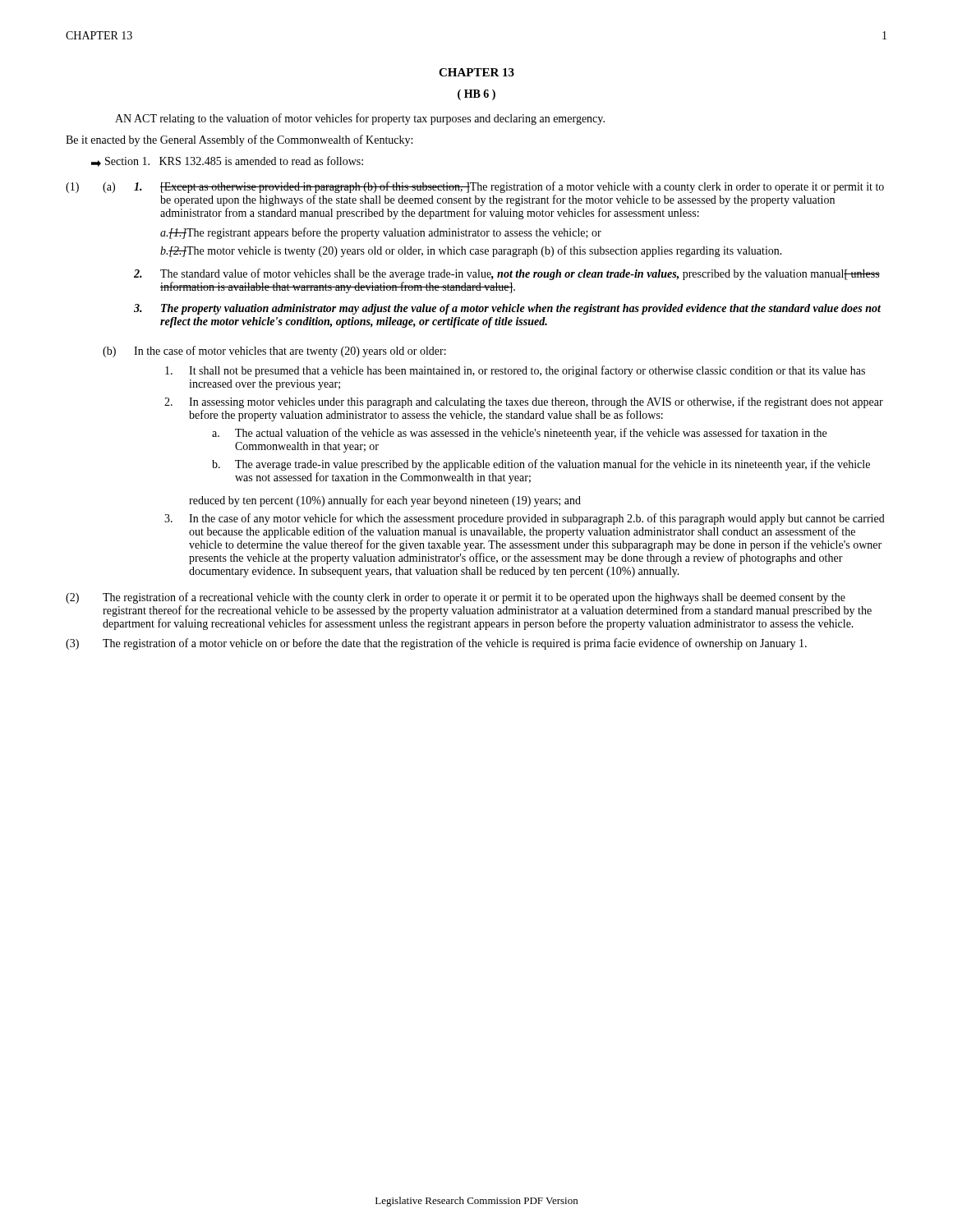Point to the region starting "➡ Section 1. KRS 132.485 is amended"

[227, 163]
